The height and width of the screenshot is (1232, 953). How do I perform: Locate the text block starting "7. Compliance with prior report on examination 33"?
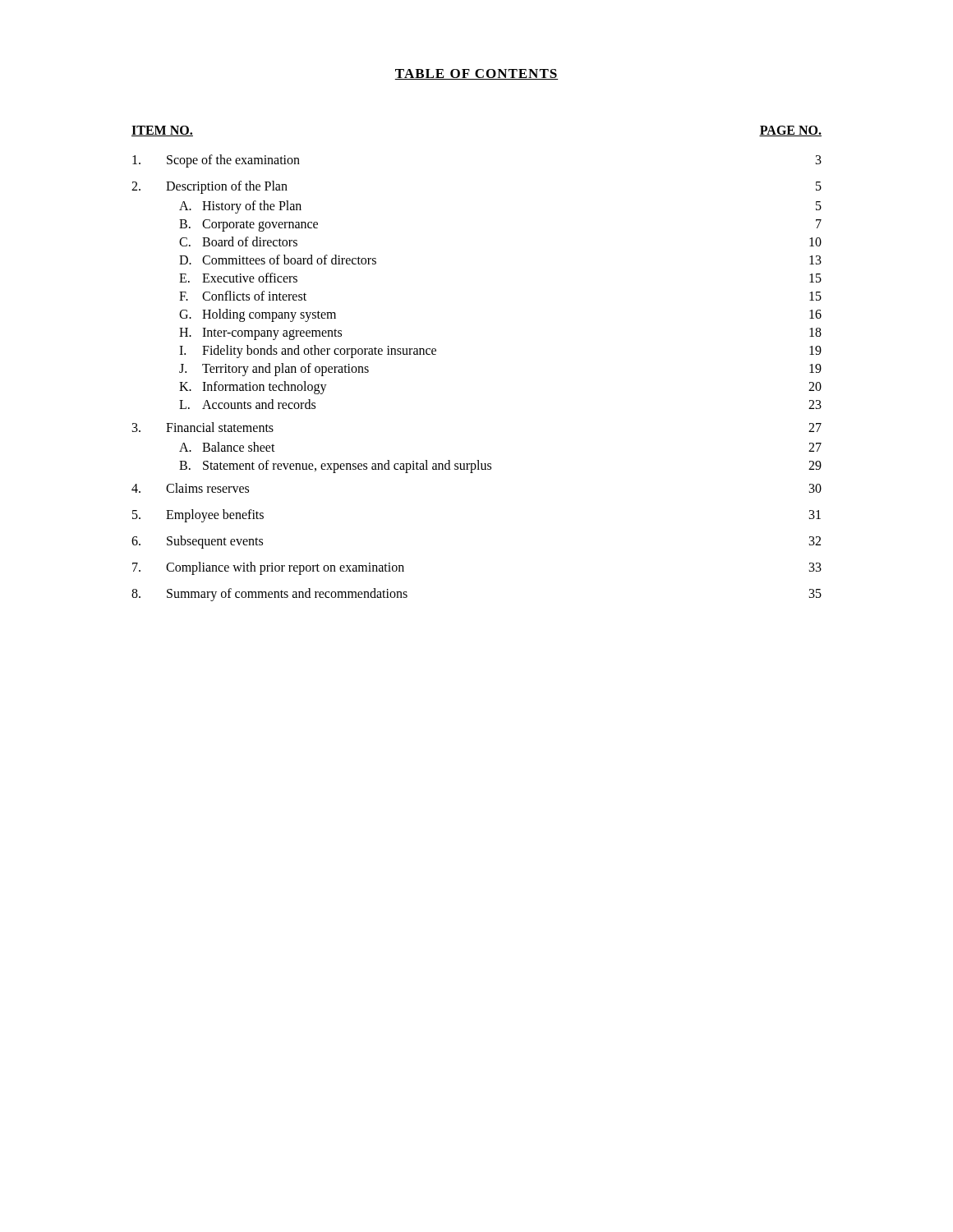tap(282, 568)
